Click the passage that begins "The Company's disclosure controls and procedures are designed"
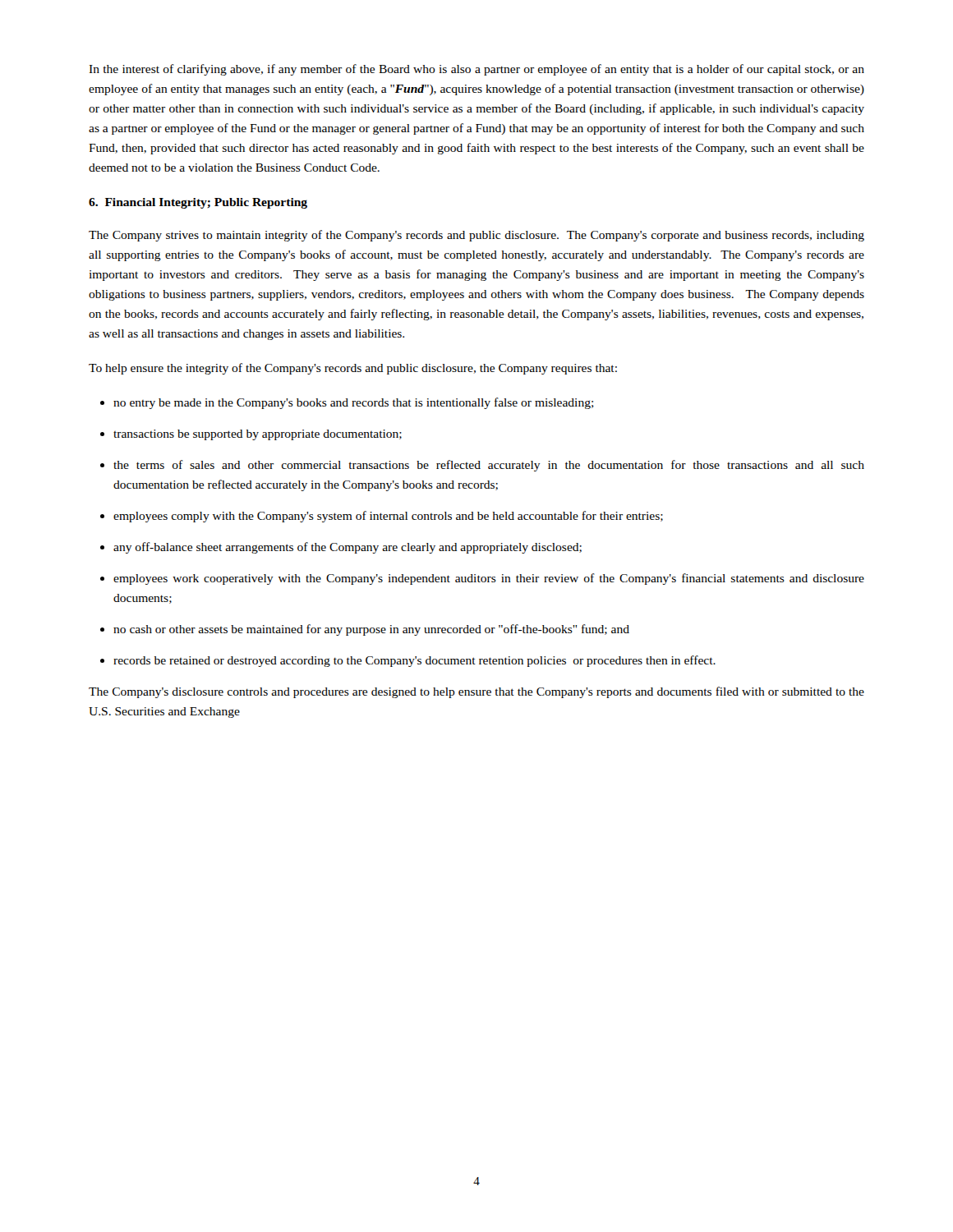 coord(476,702)
